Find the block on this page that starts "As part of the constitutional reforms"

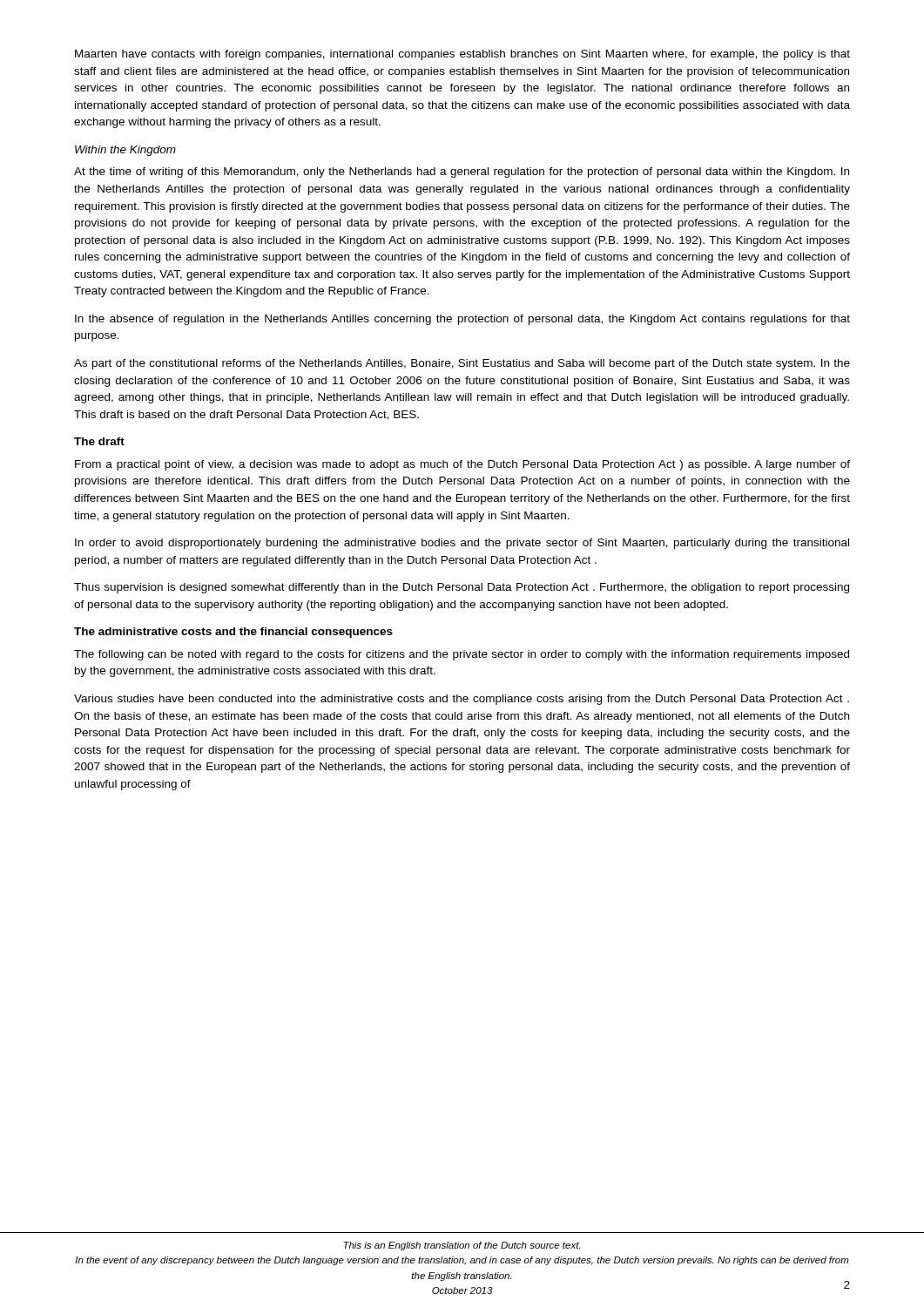point(462,389)
